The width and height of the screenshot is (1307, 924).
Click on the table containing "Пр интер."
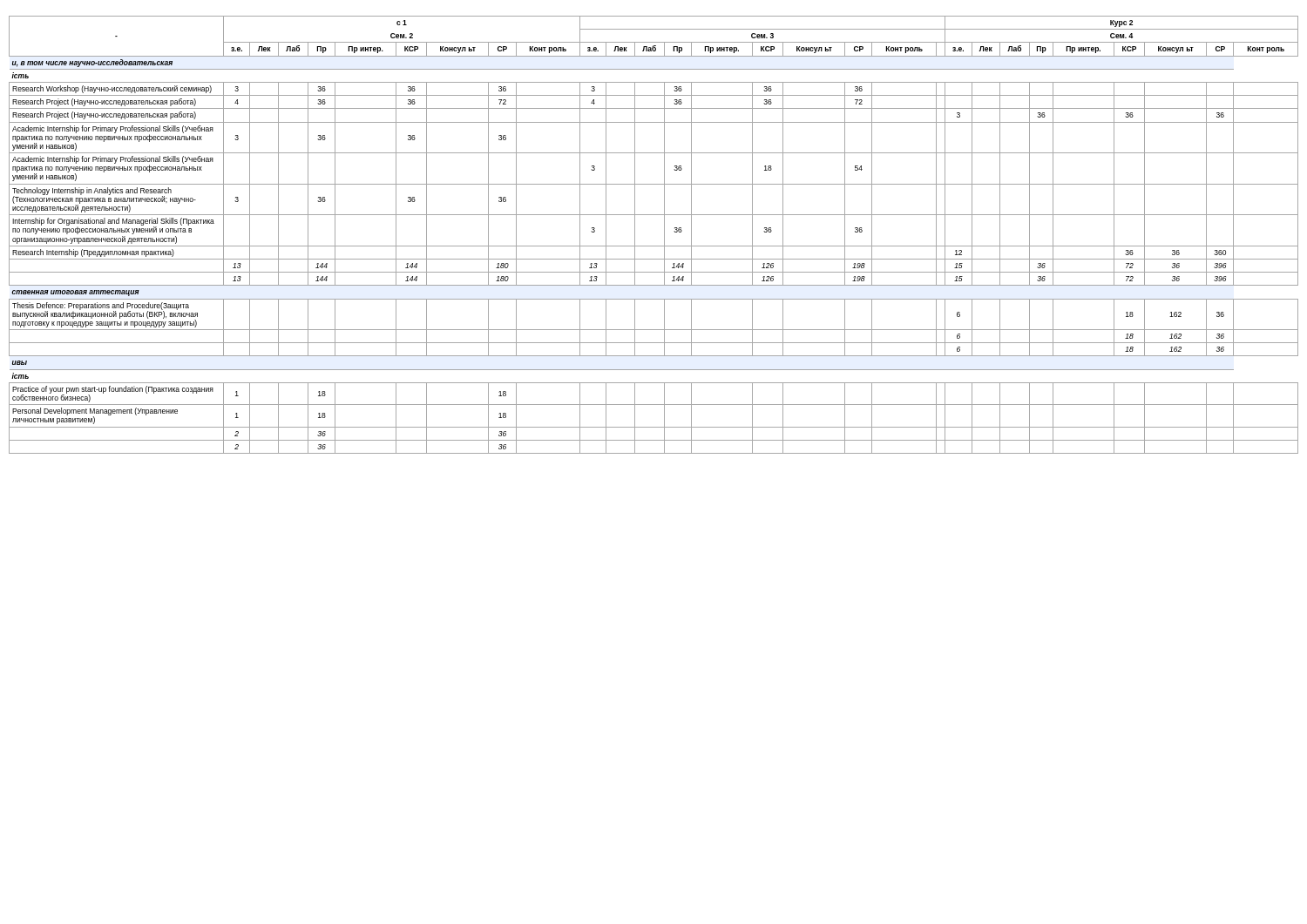[654, 235]
